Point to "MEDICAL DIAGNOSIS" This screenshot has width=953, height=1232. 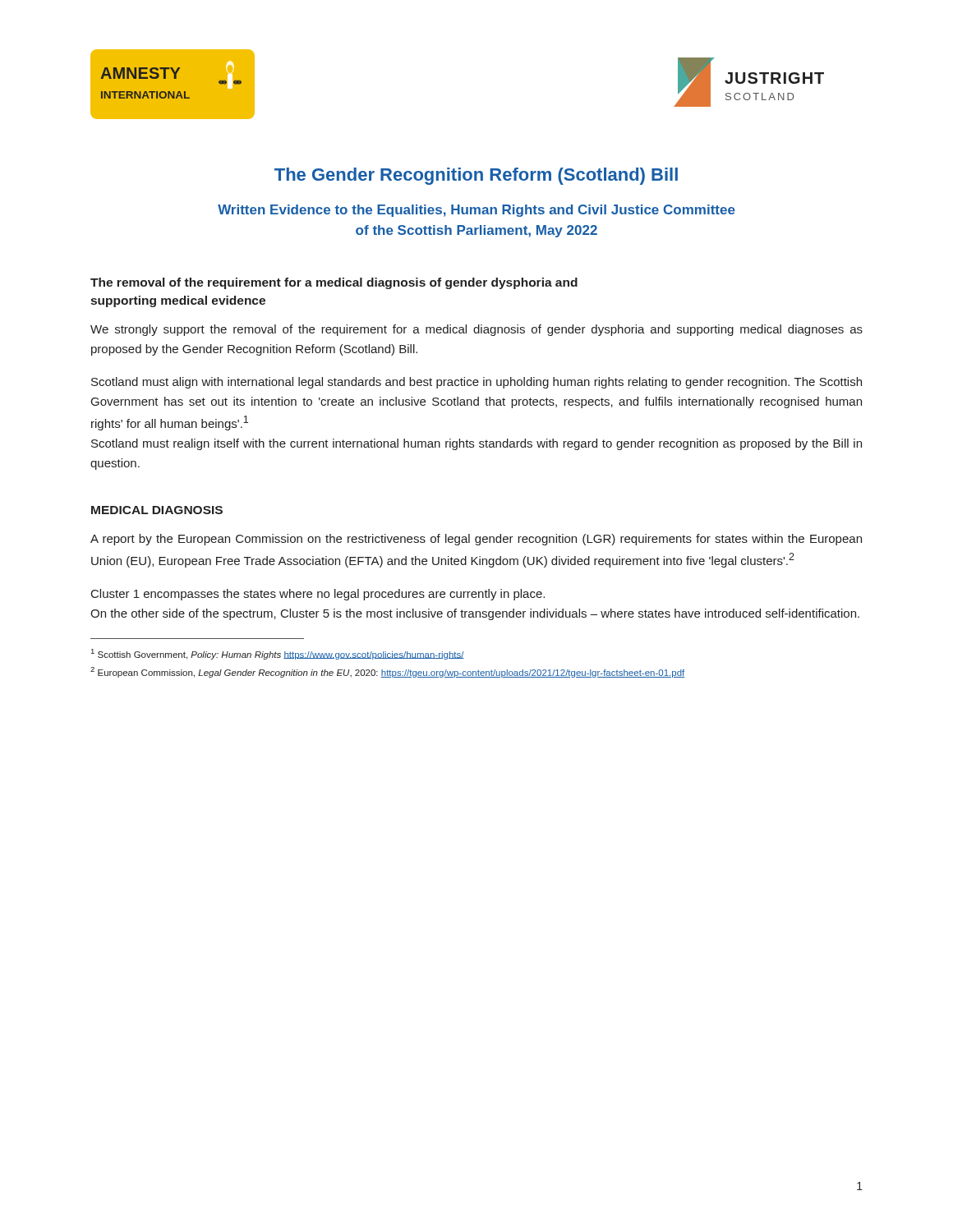pyautogui.click(x=157, y=509)
